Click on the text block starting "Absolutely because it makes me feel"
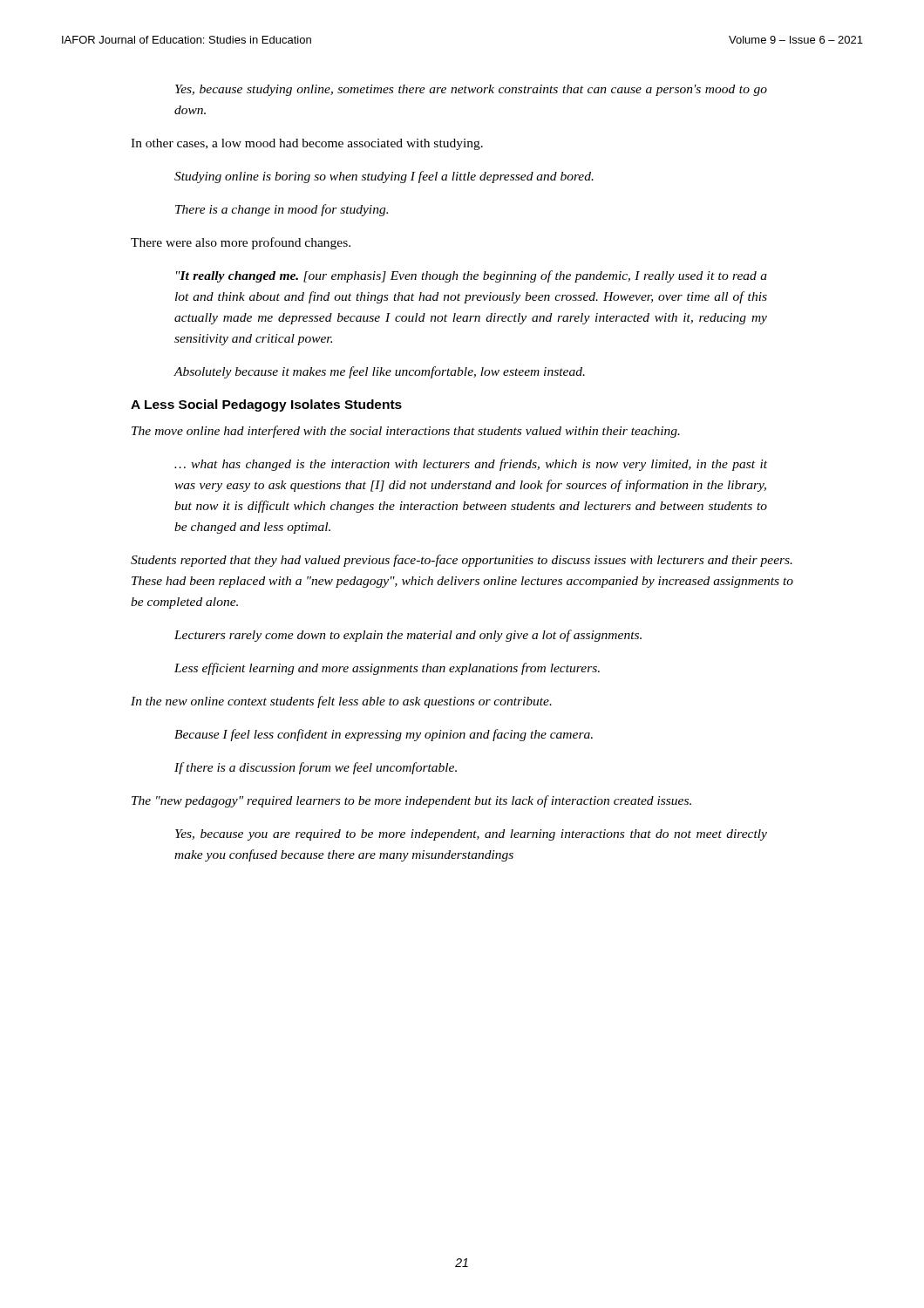 coord(380,371)
